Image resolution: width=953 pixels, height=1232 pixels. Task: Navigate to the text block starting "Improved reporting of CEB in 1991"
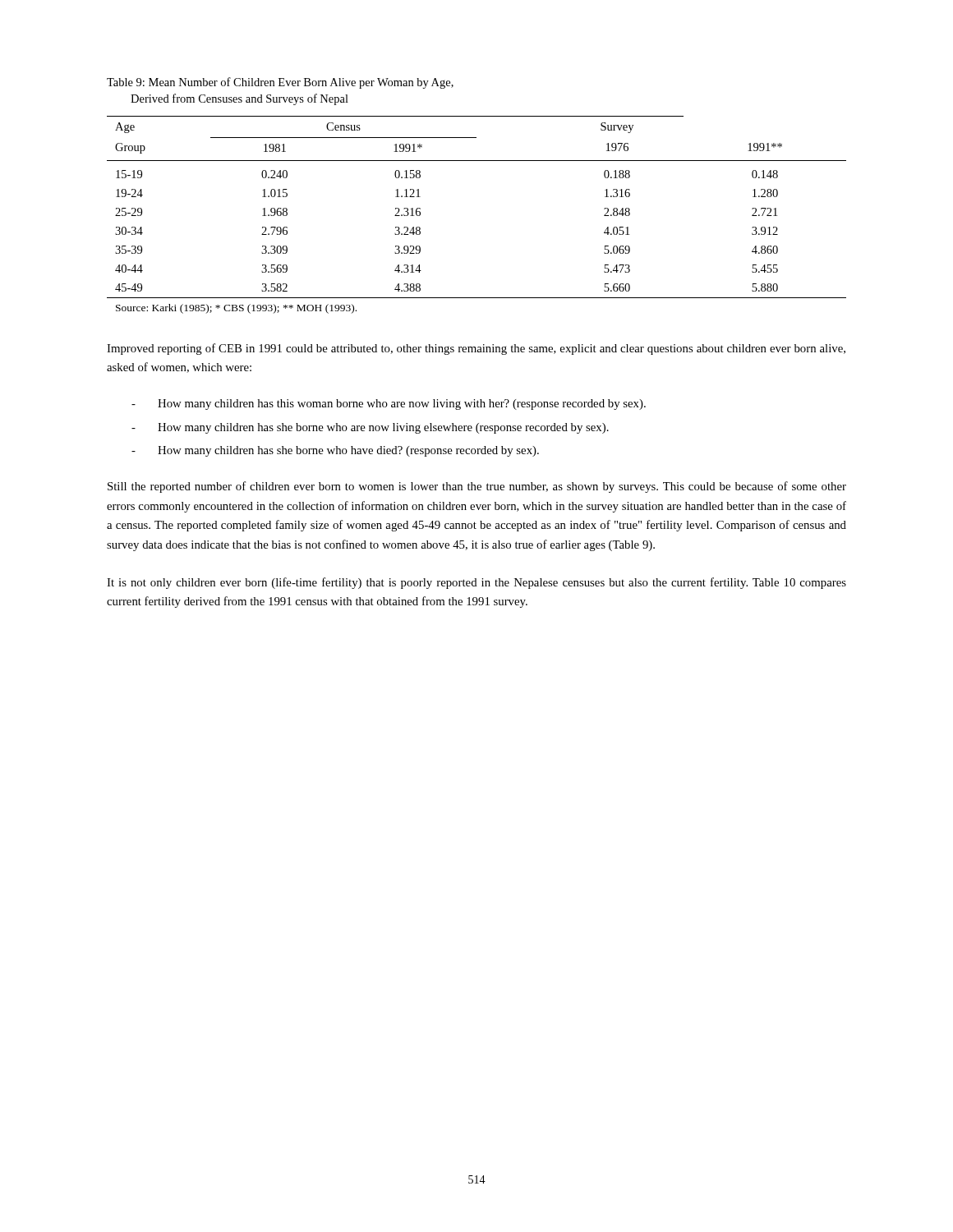click(476, 357)
